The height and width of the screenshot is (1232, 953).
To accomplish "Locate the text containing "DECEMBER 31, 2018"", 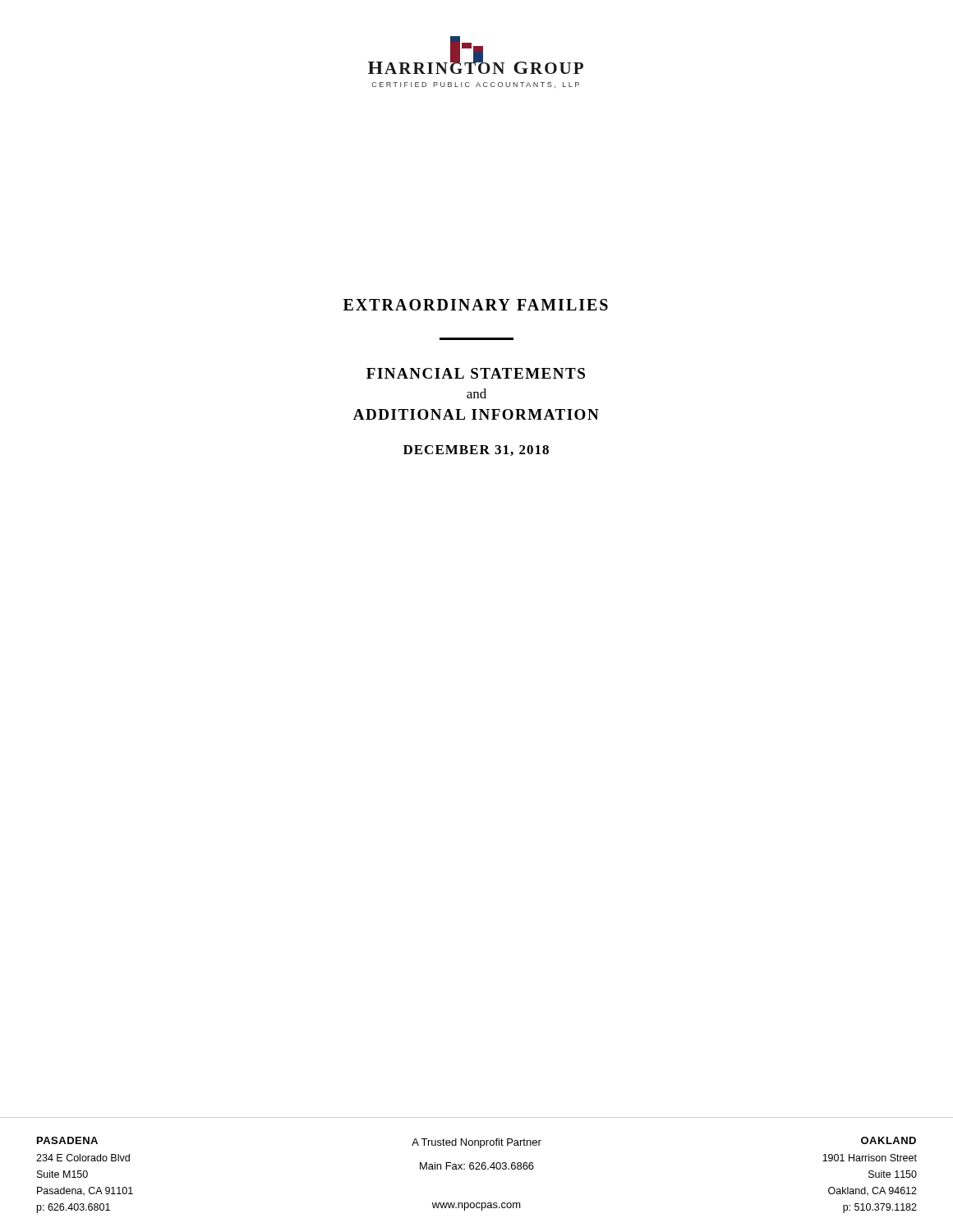I will [476, 450].
